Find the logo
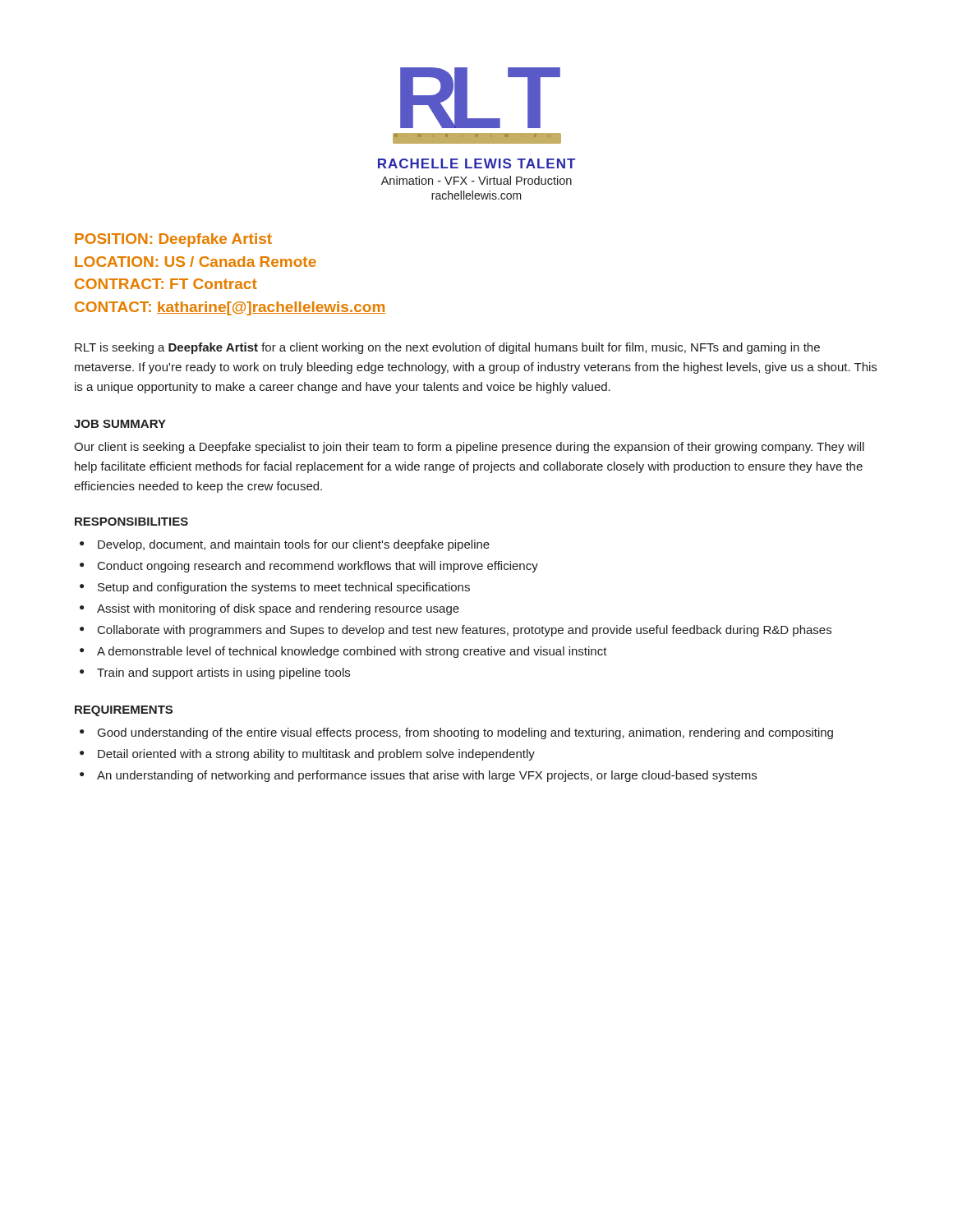The image size is (953, 1232). (476, 123)
